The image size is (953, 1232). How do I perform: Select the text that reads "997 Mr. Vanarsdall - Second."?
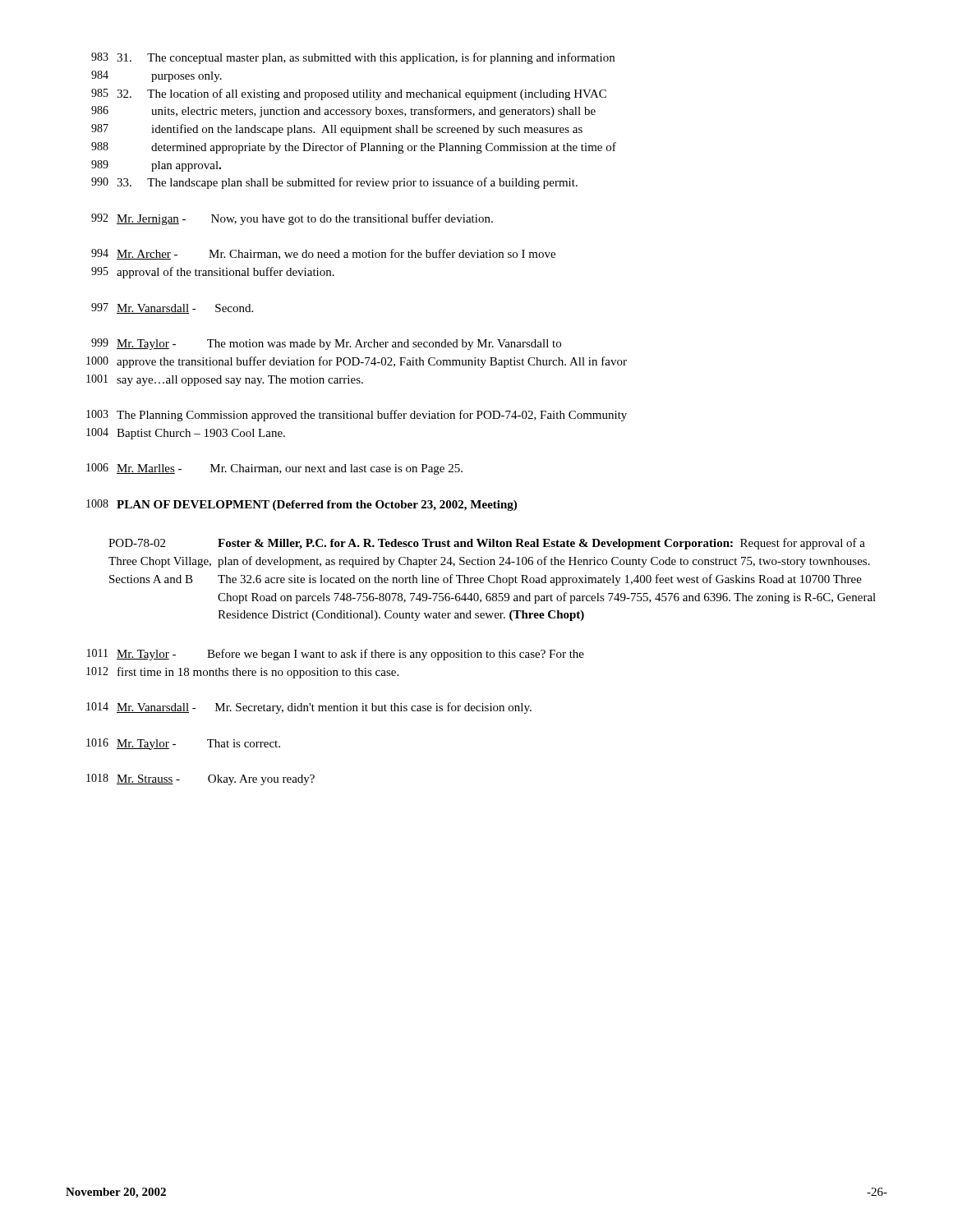pos(172,308)
